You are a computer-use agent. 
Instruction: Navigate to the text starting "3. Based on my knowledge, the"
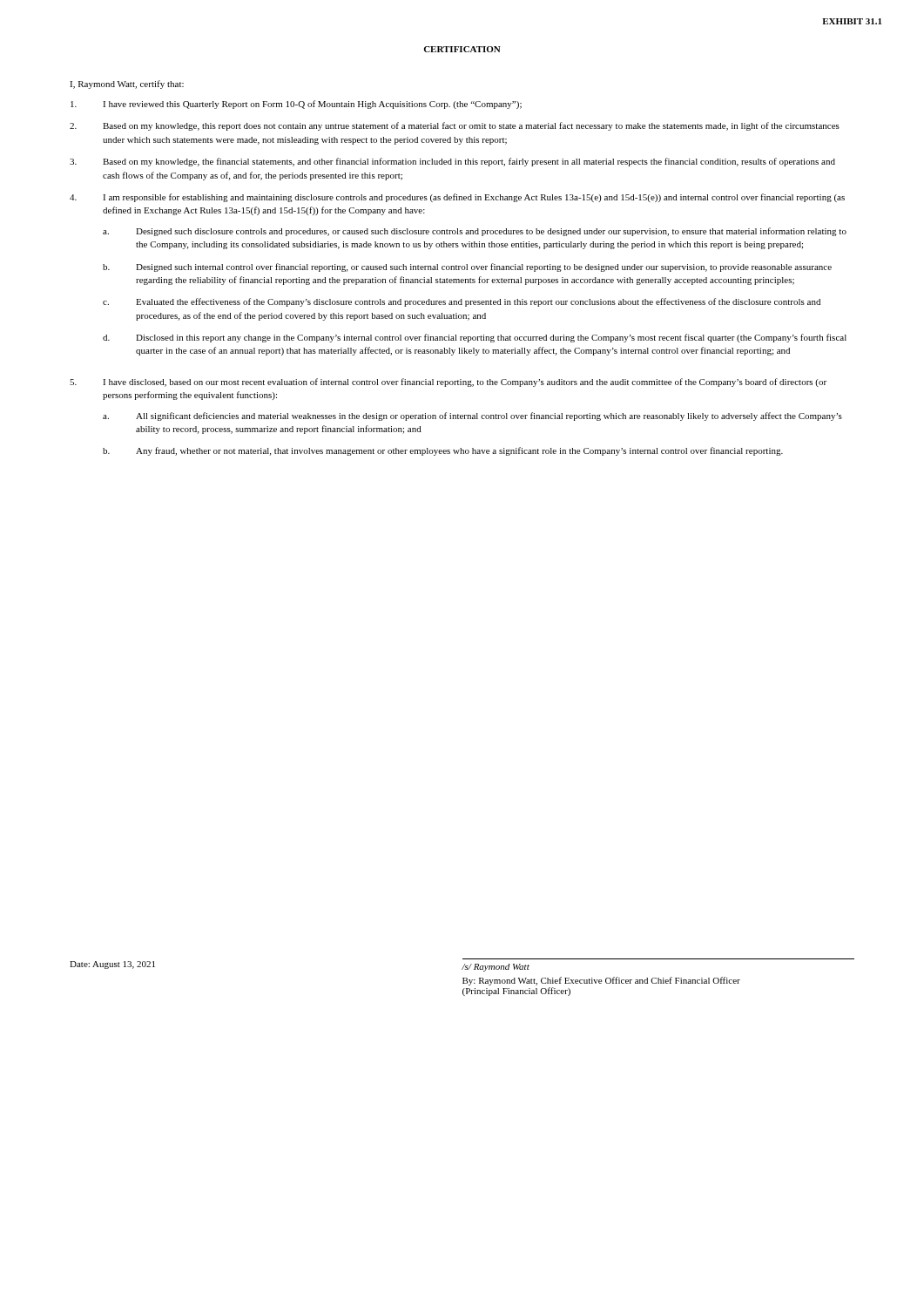[x=462, y=169]
